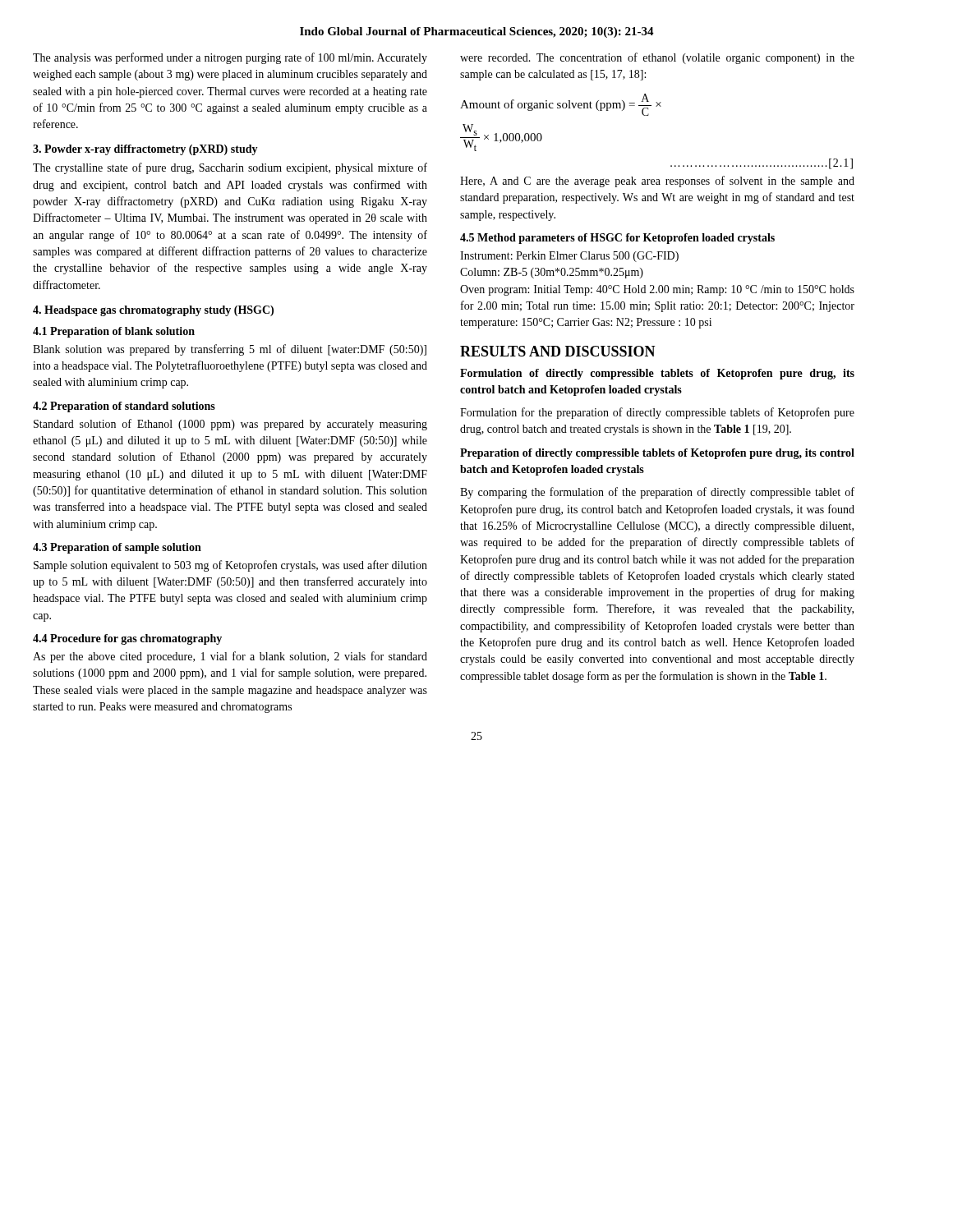The width and height of the screenshot is (953, 1232).
Task: Locate the passage starting "4.4 Procedure for gas chromatography"
Action: (x=128, y=639)
